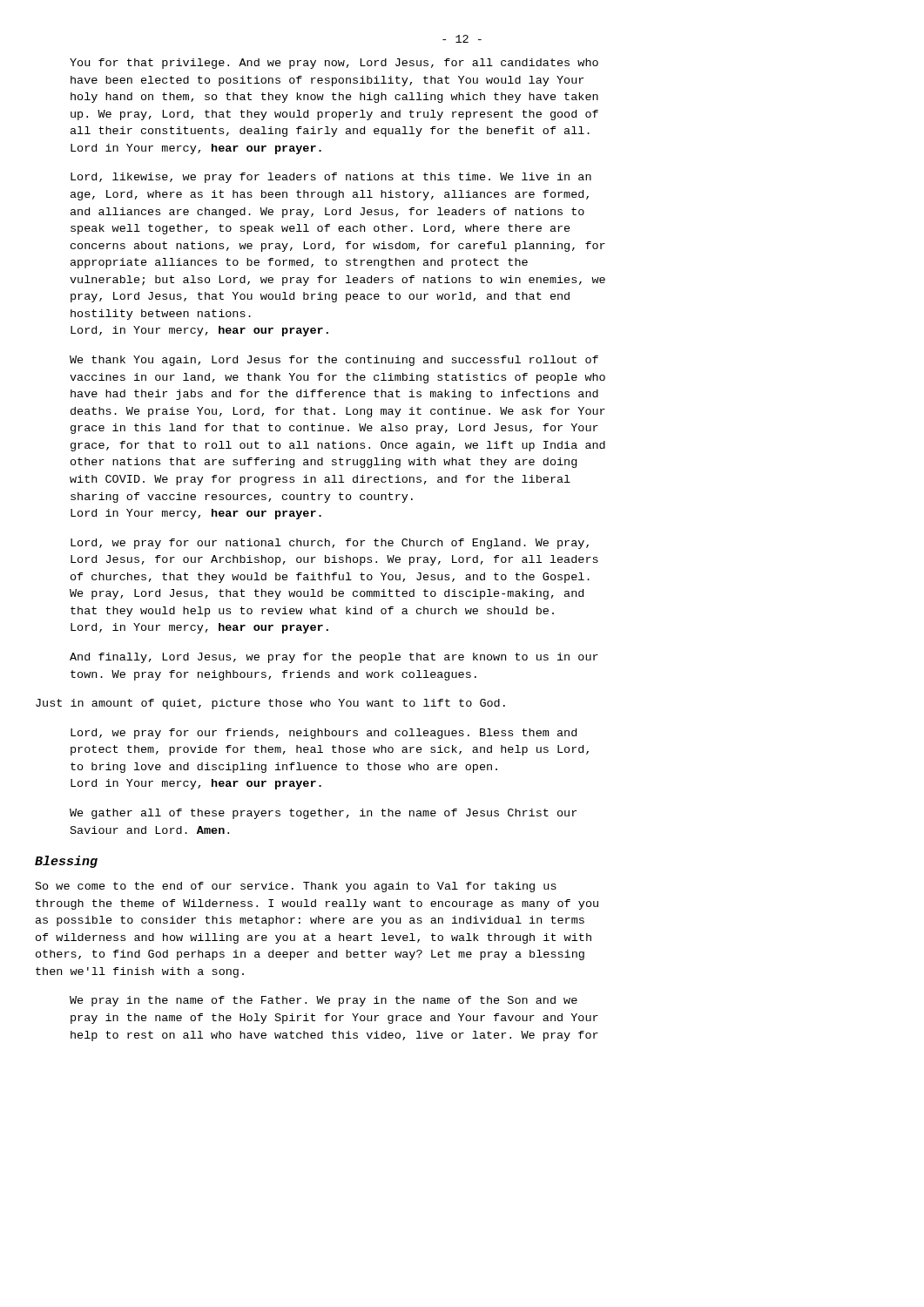The image size is (924, 1307).
Task: Click on the block starting "Just in amount of quiet,"
Action: (x=271, y=704)
